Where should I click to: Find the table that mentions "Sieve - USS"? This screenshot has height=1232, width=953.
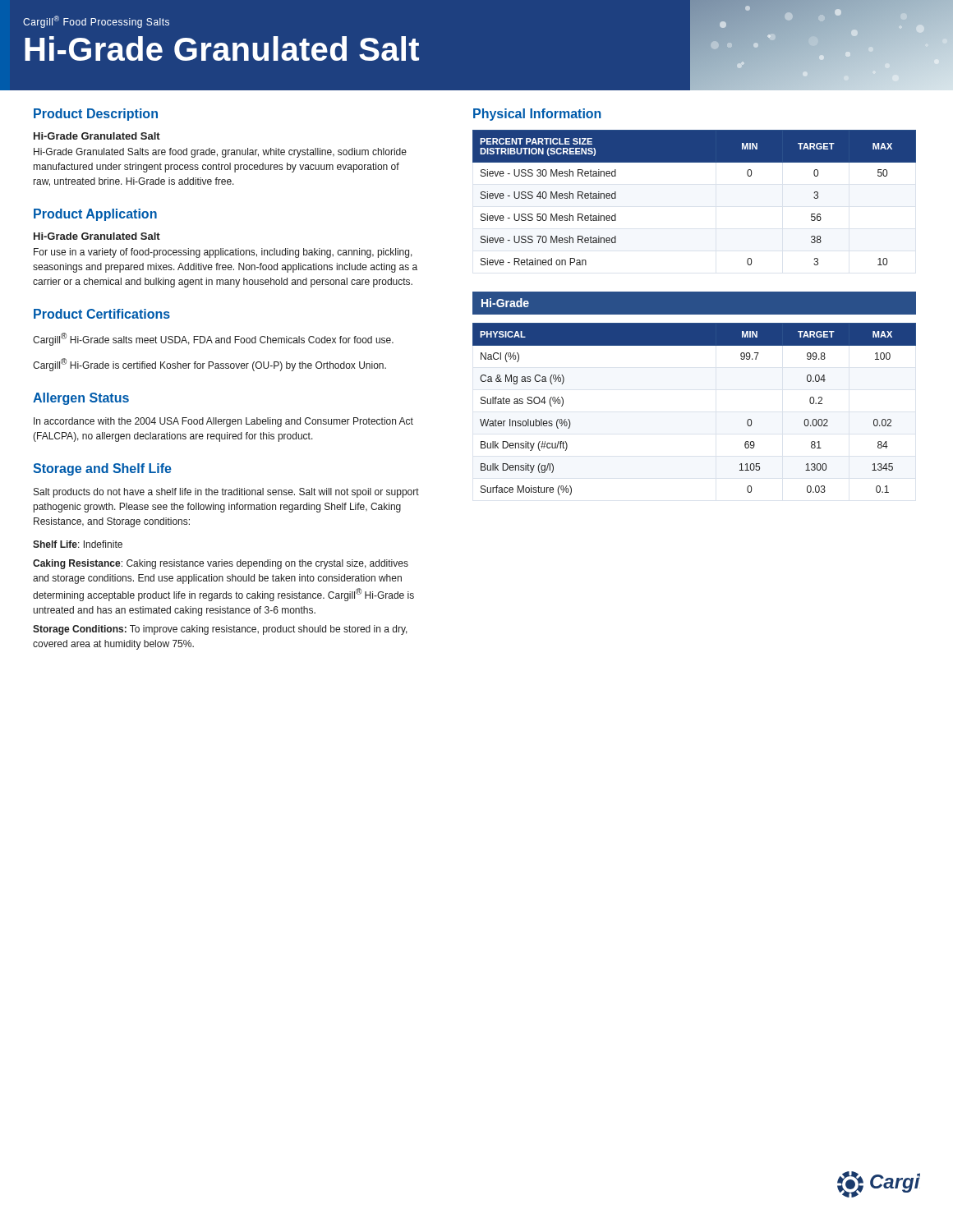coord(694,202)
